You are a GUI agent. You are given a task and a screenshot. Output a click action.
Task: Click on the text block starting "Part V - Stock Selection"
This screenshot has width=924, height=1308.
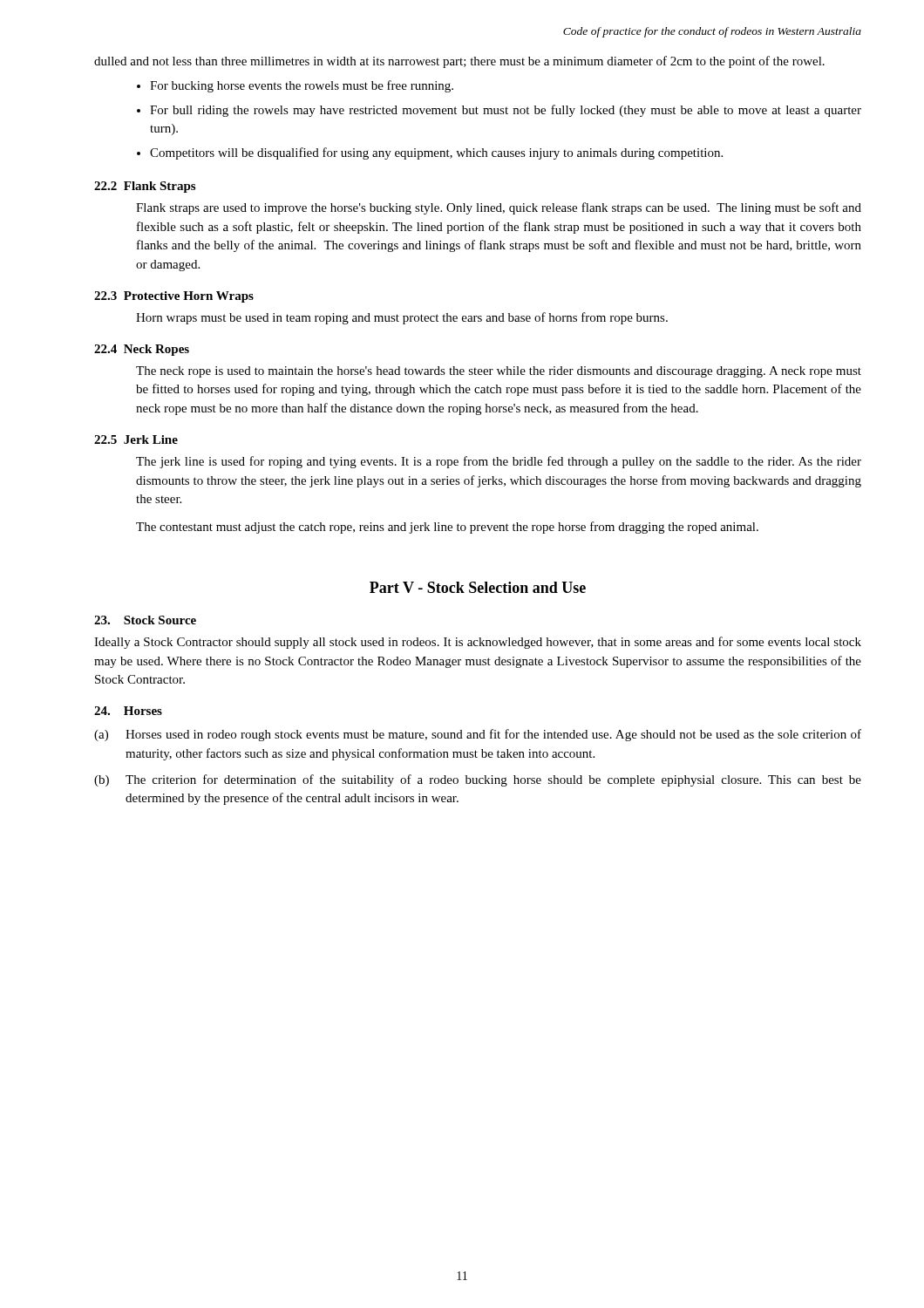478,587
